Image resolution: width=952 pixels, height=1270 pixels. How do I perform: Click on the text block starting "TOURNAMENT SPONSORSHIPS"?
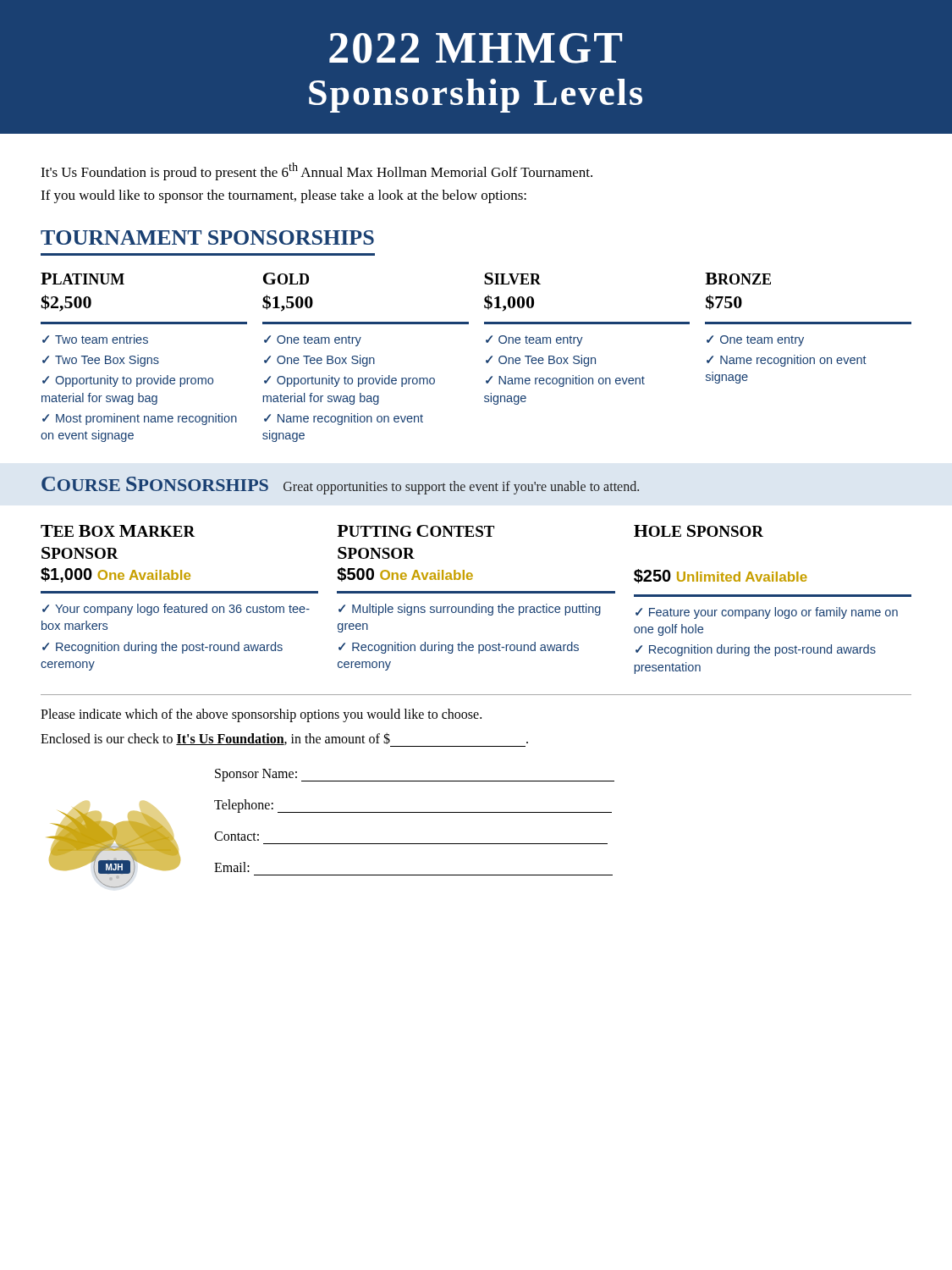(208, 240)
